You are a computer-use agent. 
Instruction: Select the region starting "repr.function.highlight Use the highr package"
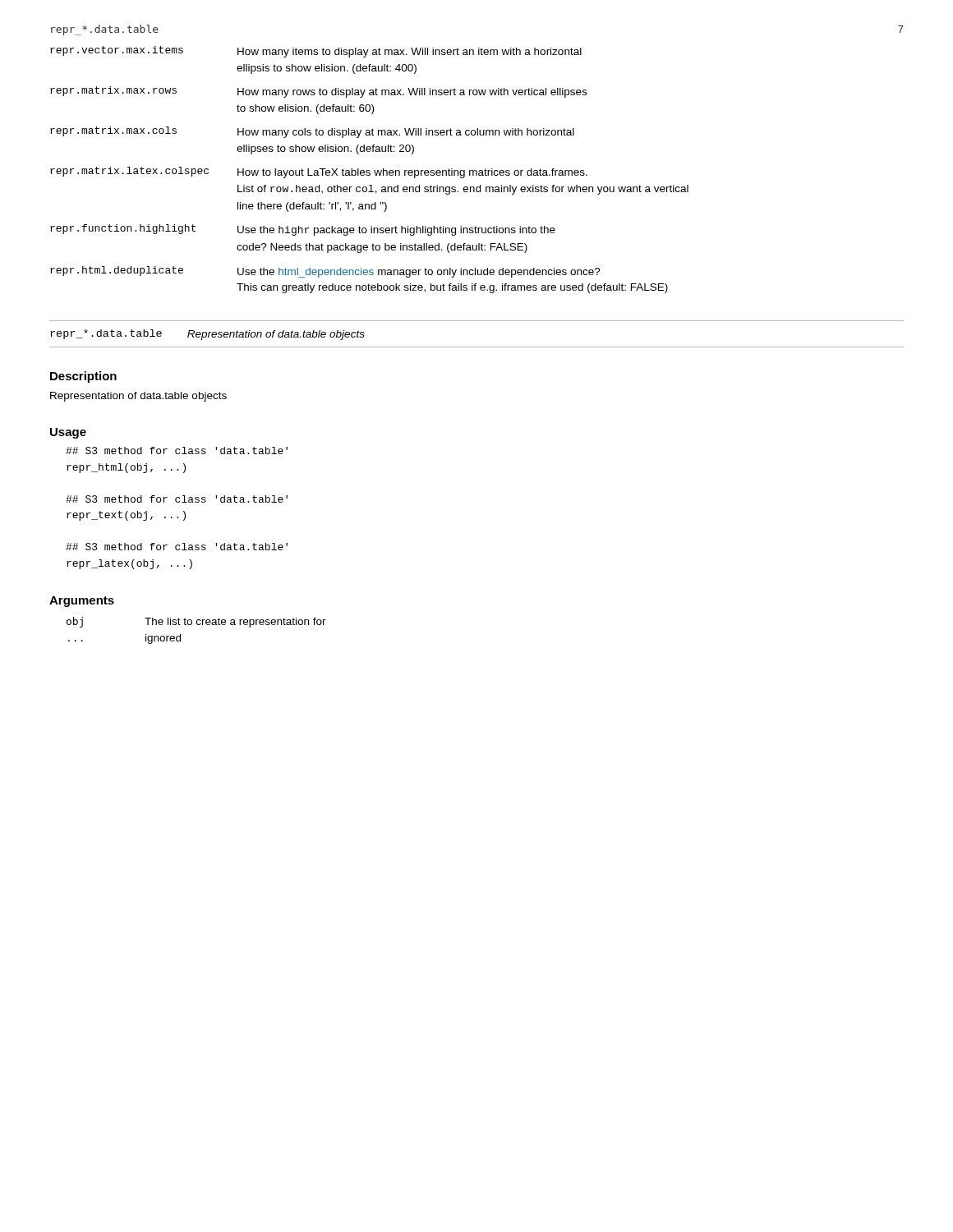(302, 239)
